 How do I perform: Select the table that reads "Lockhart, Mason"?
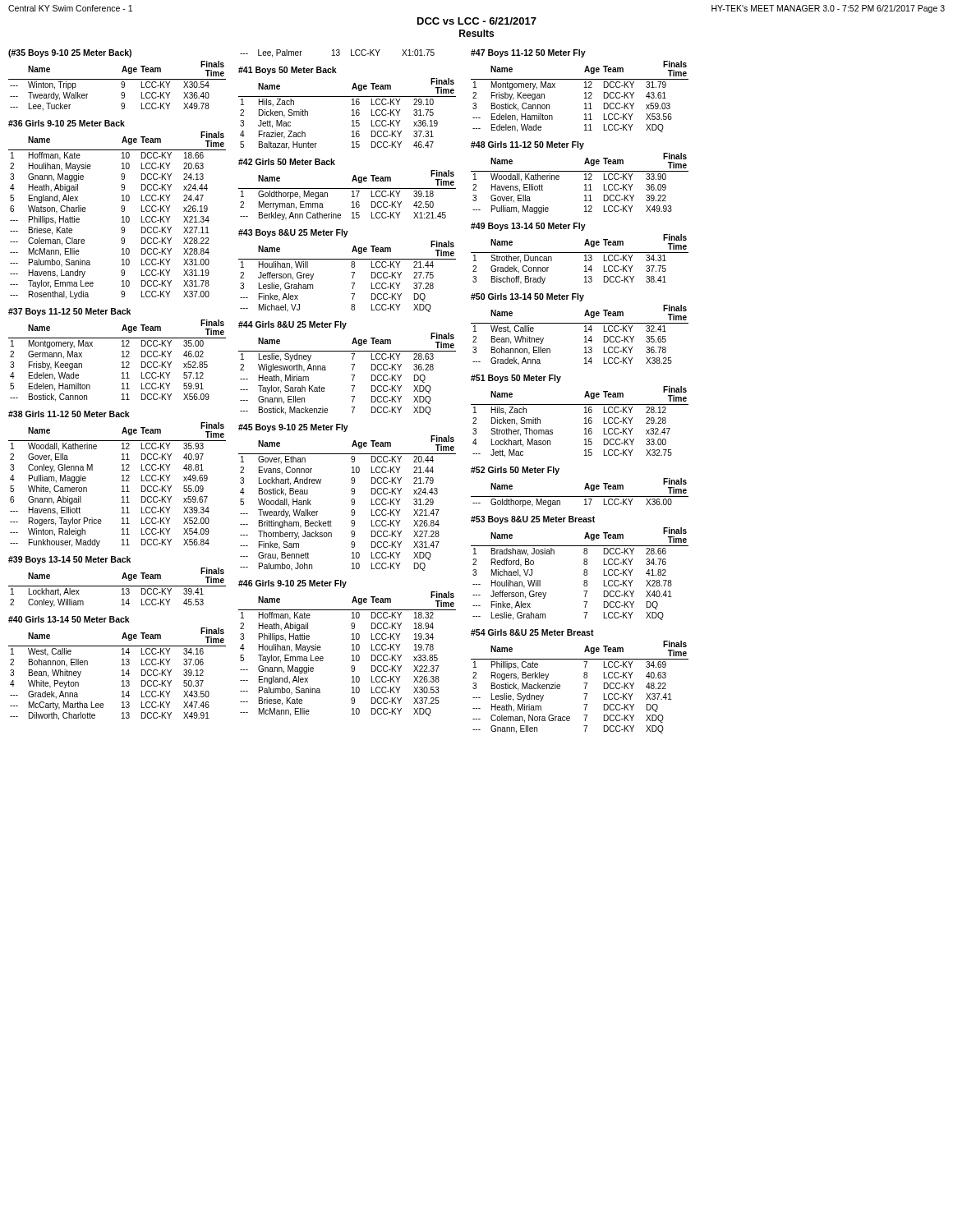[580, 416]
